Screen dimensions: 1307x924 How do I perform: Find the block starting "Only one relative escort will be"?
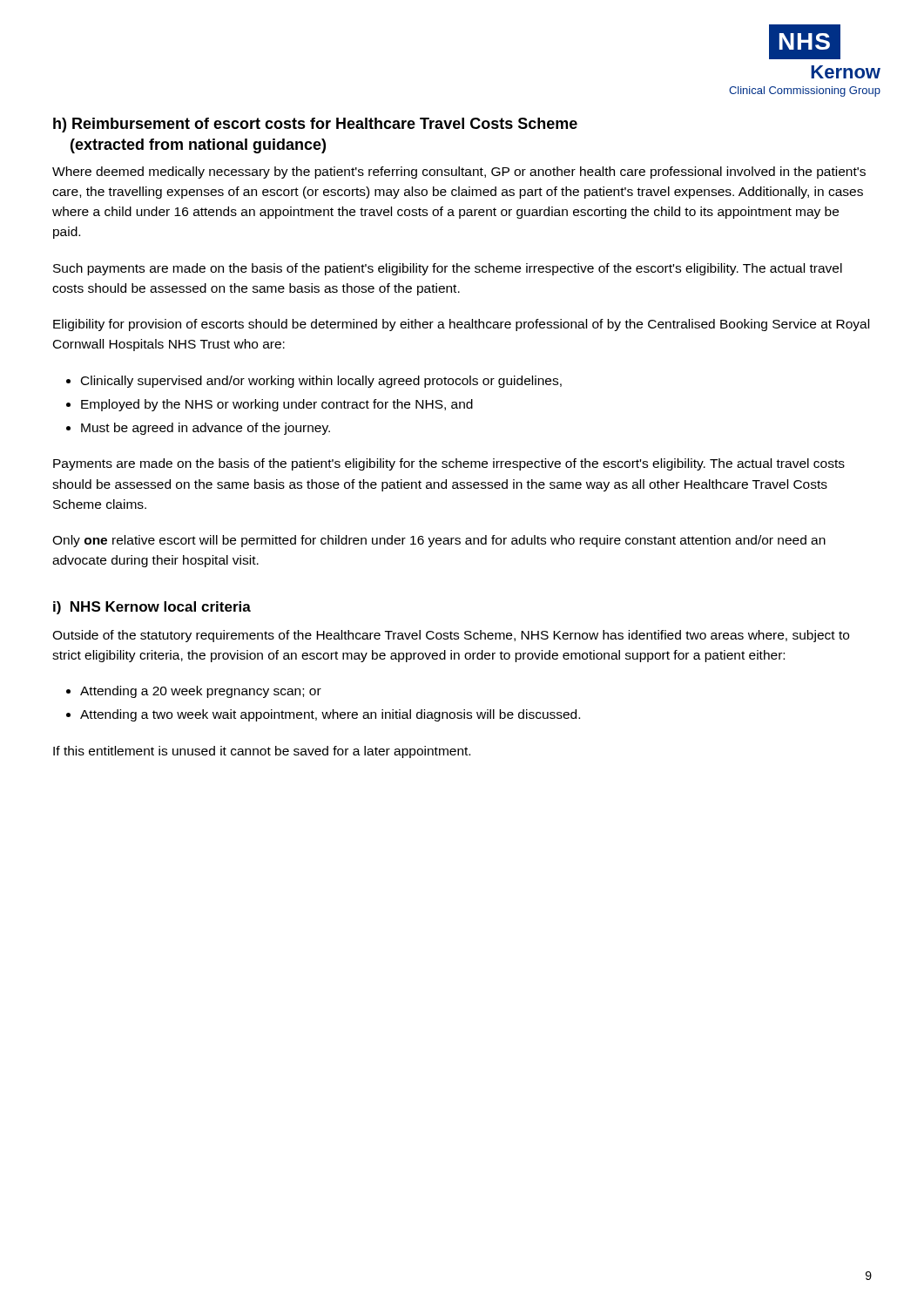[439, 550]
